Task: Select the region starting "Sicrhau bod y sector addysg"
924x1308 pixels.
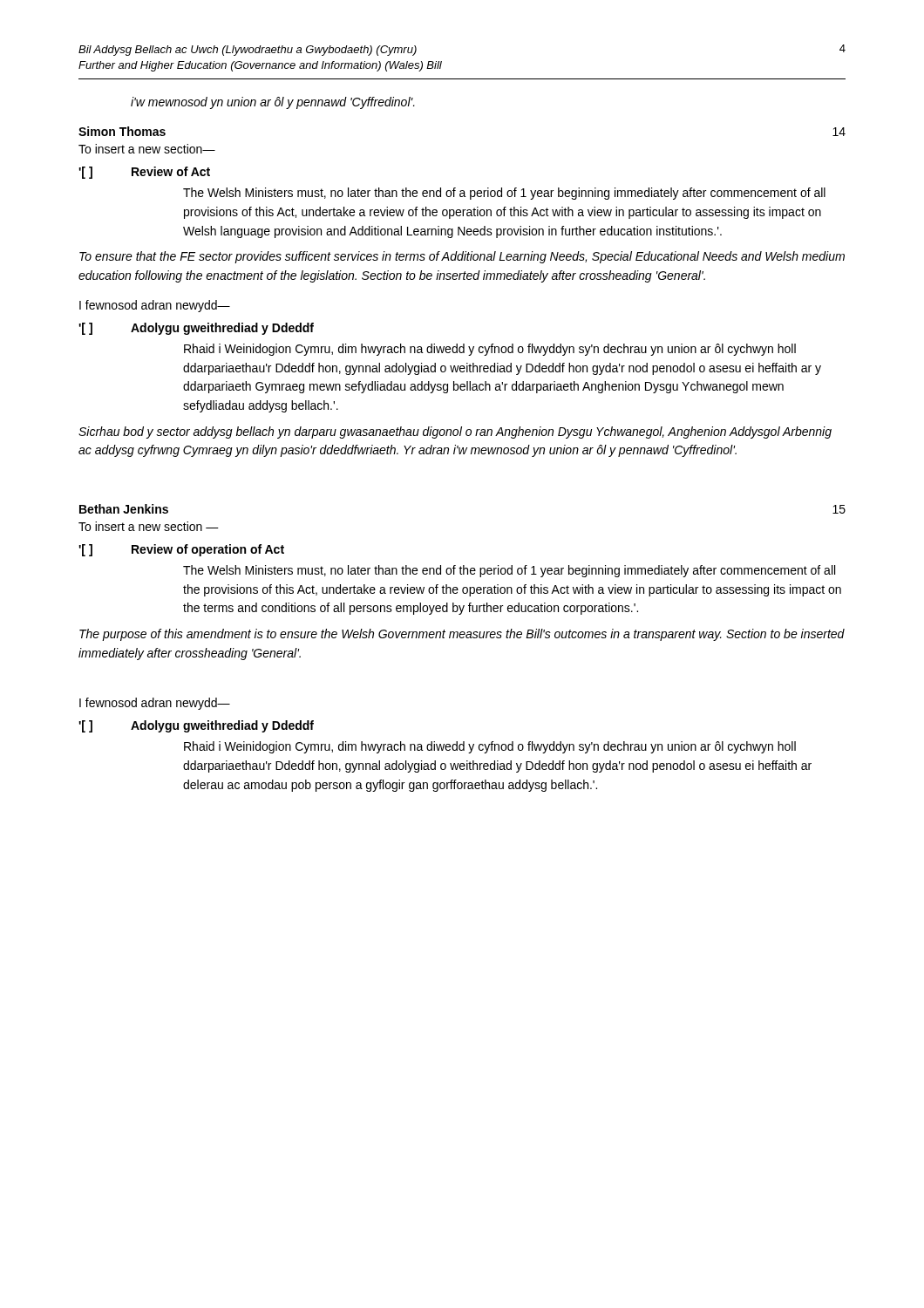Action: [x=455, y=441]
